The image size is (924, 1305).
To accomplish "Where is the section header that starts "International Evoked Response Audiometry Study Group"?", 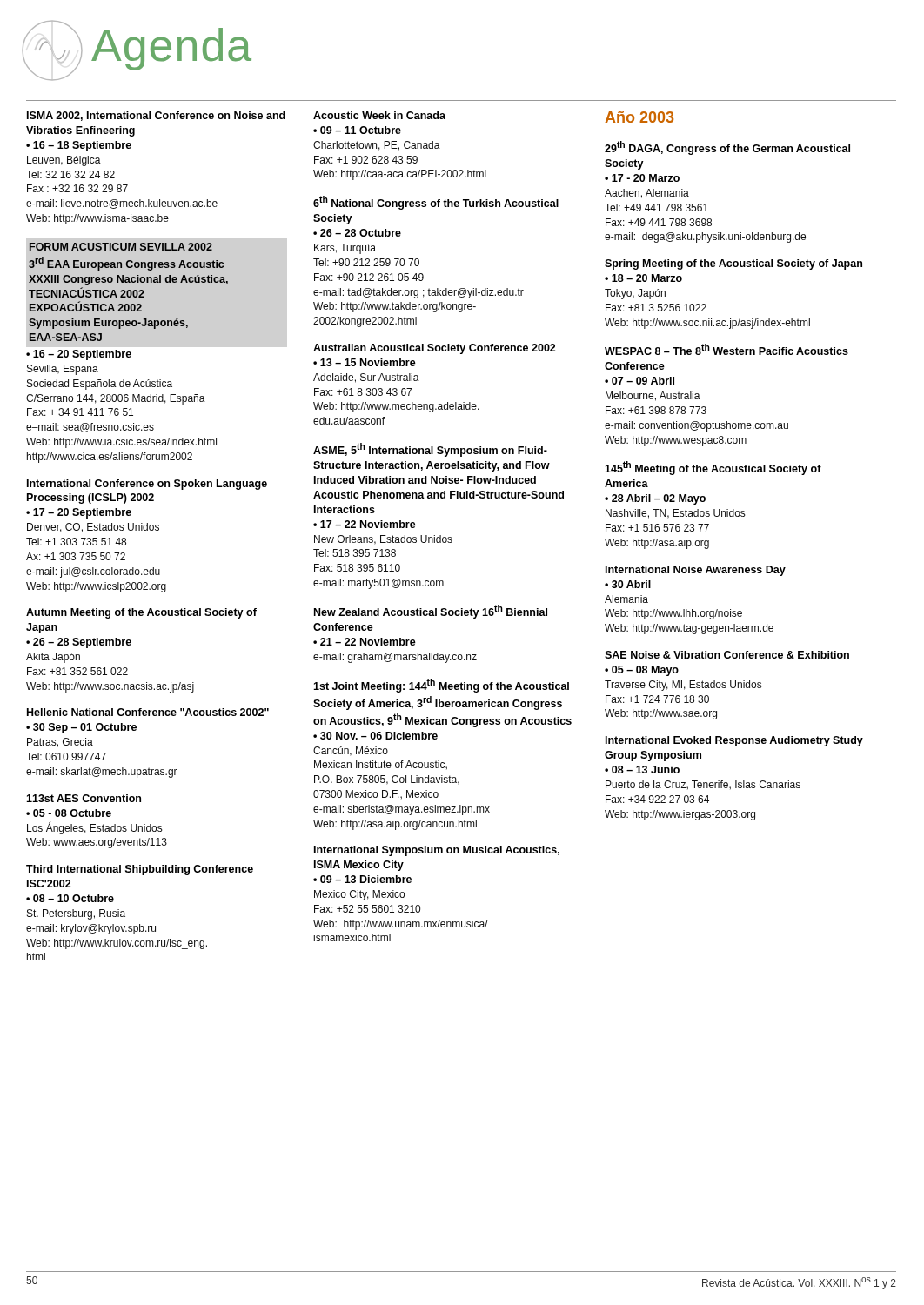I will click(735, 778).
